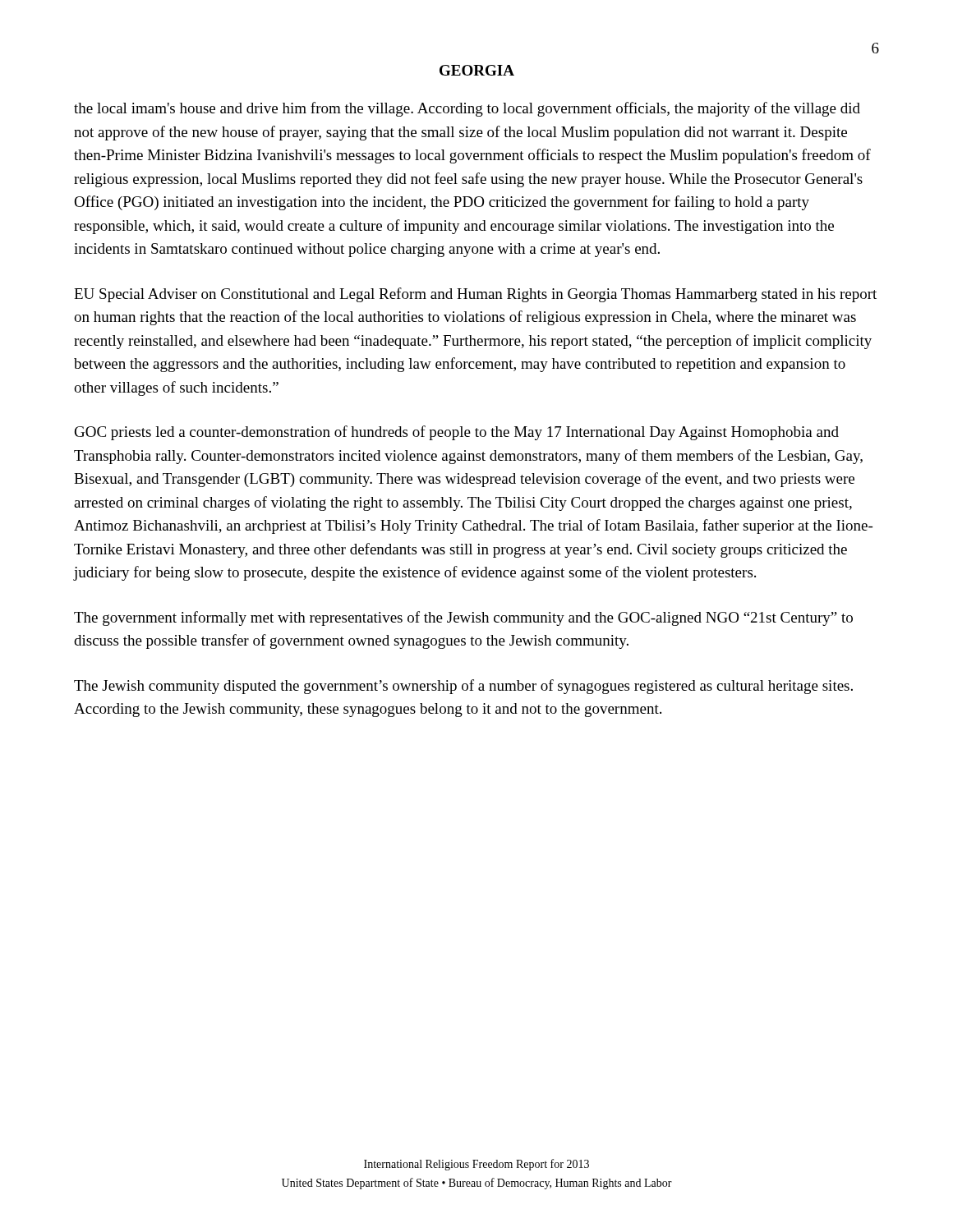Viewport: 953px width, 1232px height.
Task: Navigate to the text starting "EU Special Adviser on"
Action: pyautogui.click(x=475, y=340)
